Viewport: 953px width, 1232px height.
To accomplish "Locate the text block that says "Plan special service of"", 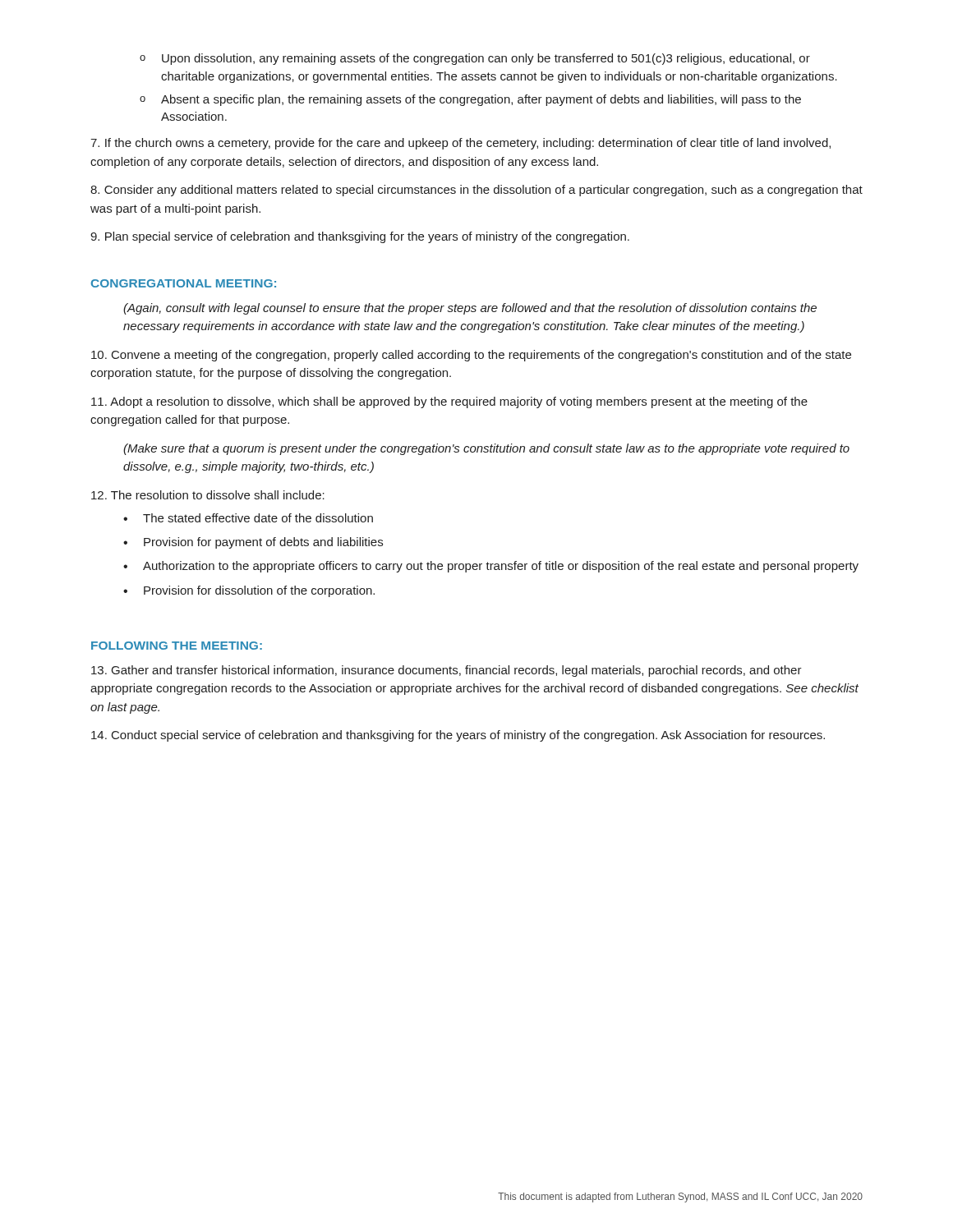I will (360, 236).
